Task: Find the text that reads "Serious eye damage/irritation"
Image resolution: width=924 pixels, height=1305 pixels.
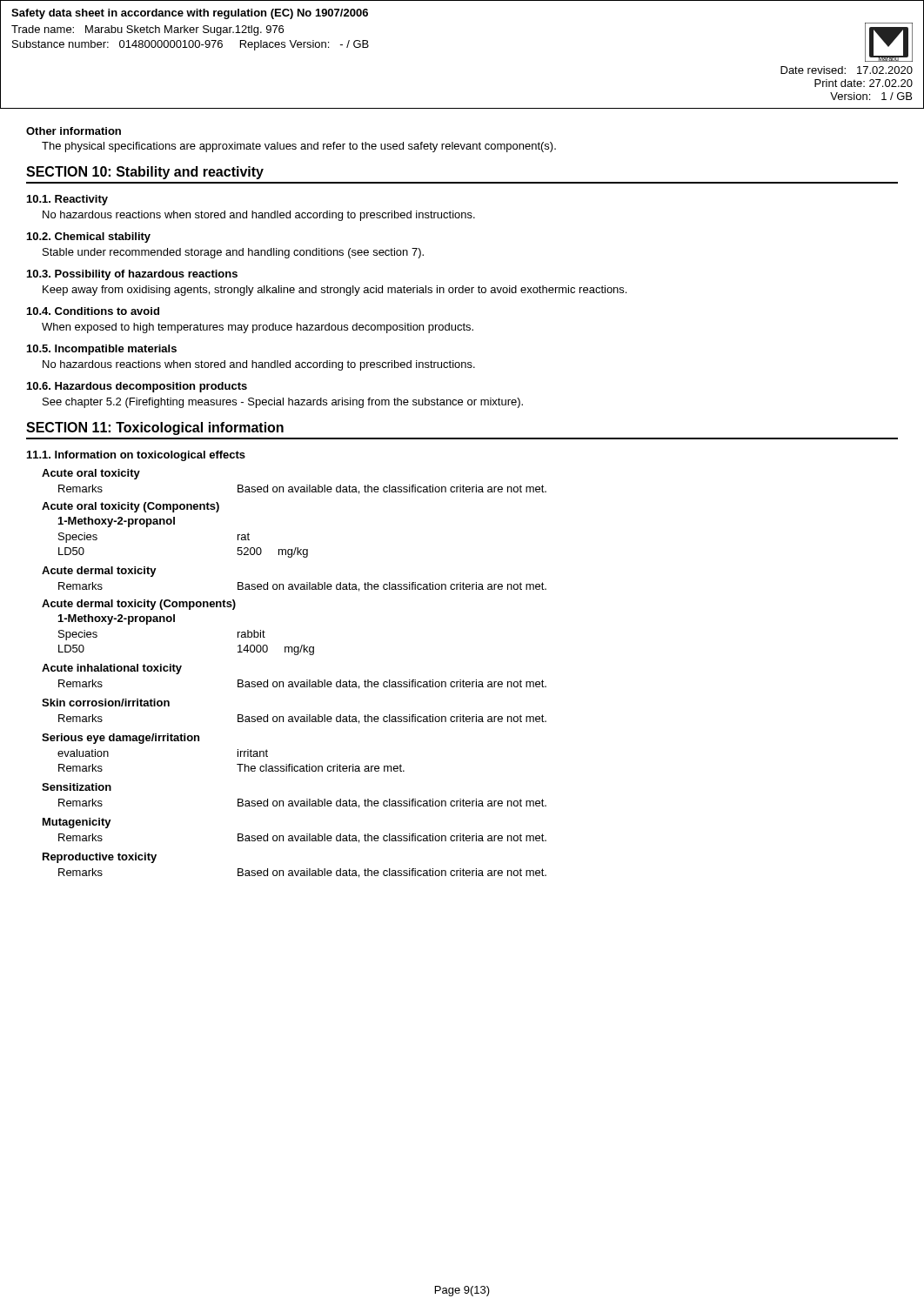Action: pyautogui.click(x=121, y=737)
